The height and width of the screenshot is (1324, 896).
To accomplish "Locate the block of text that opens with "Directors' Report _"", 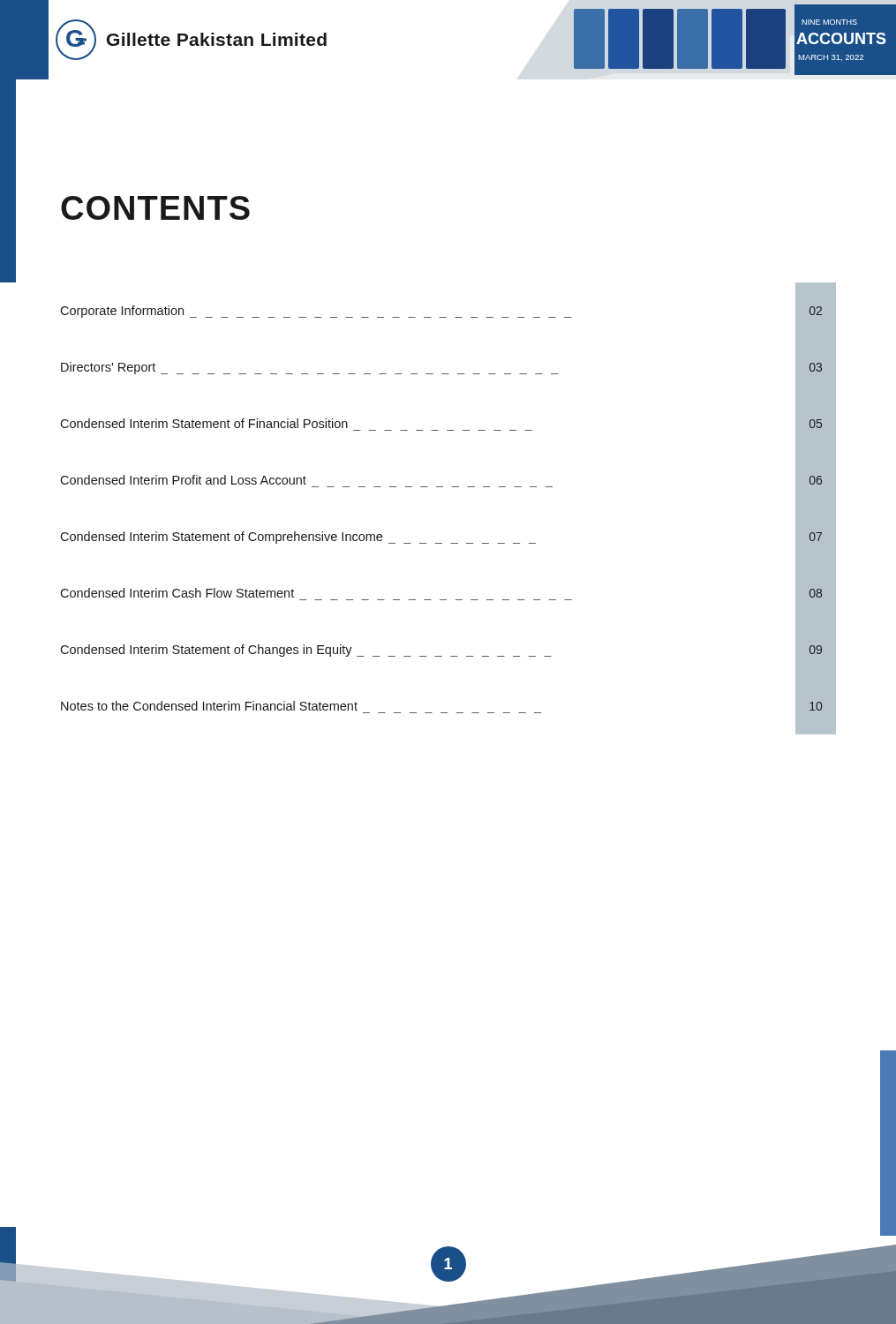I will [x=448, y=367].
